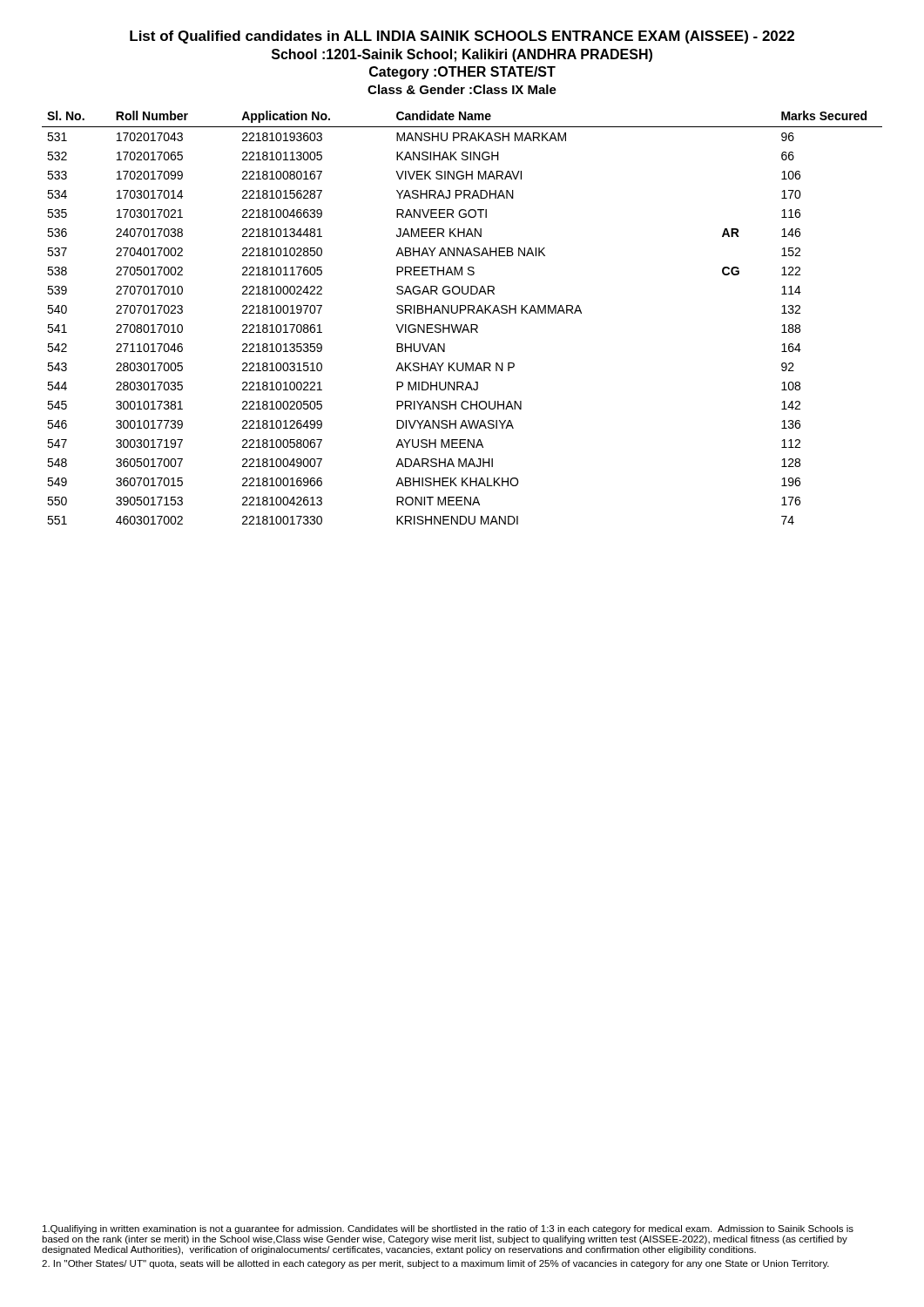Locate the table with the text "Marks Secured"
This screenshot has height=1307, width=924.
click(462, 318)
